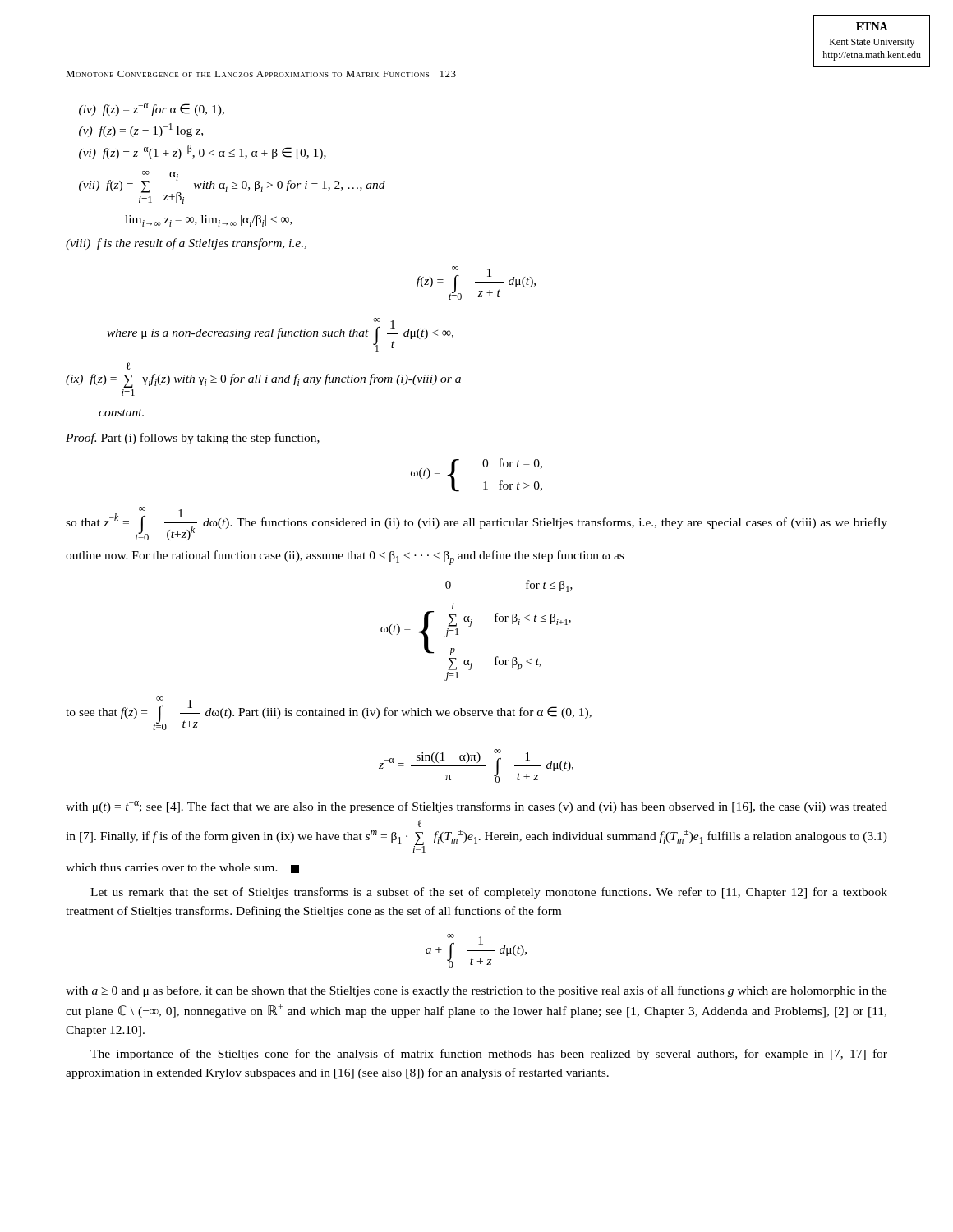Point to the block beginning "with a ≥"
This screenshot has height=1232, width=953.
tap(476, 1010)
